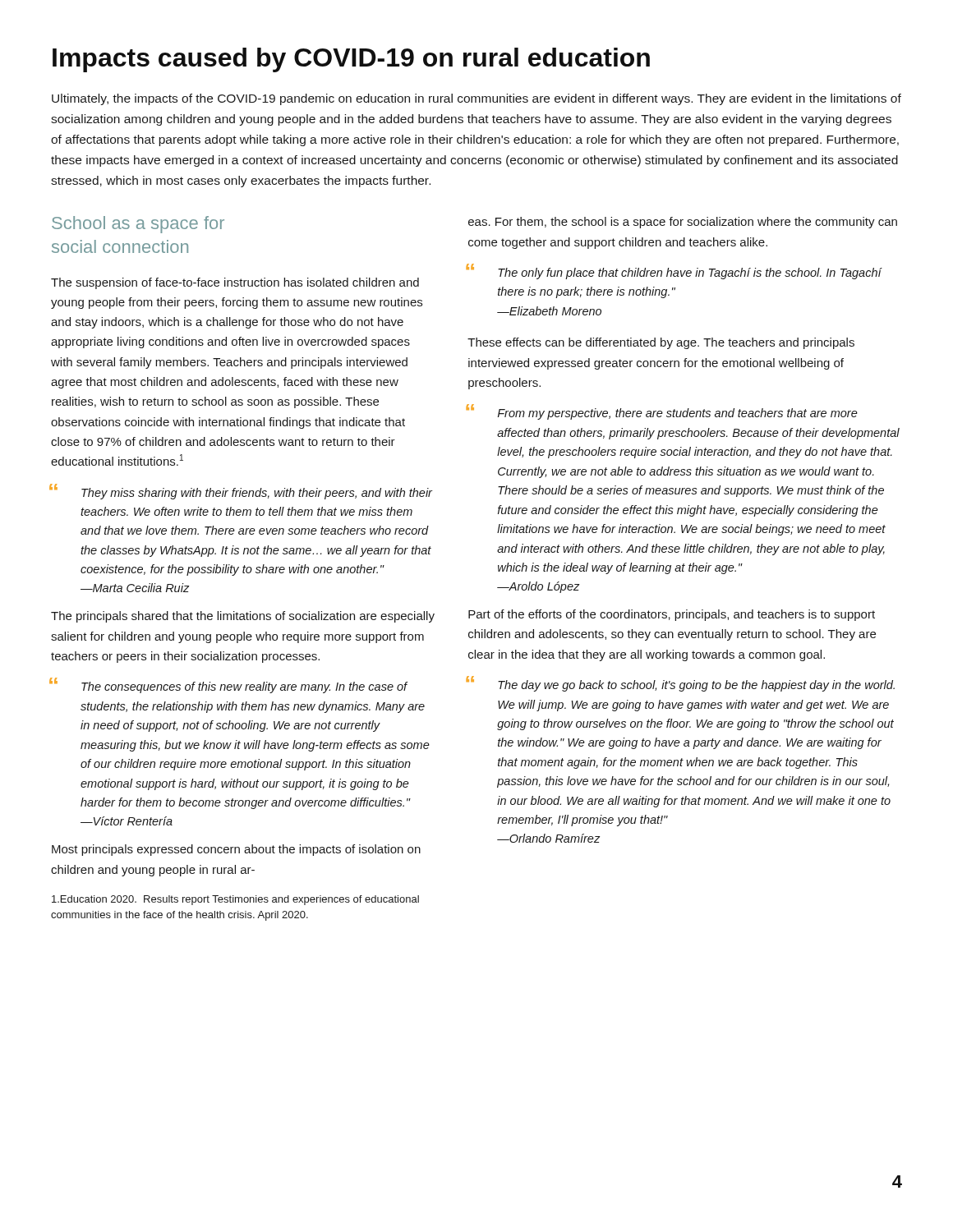Locate the block of text that opens with "The principals shared that"
953x1232 pixels.
[x=243, y=636]
